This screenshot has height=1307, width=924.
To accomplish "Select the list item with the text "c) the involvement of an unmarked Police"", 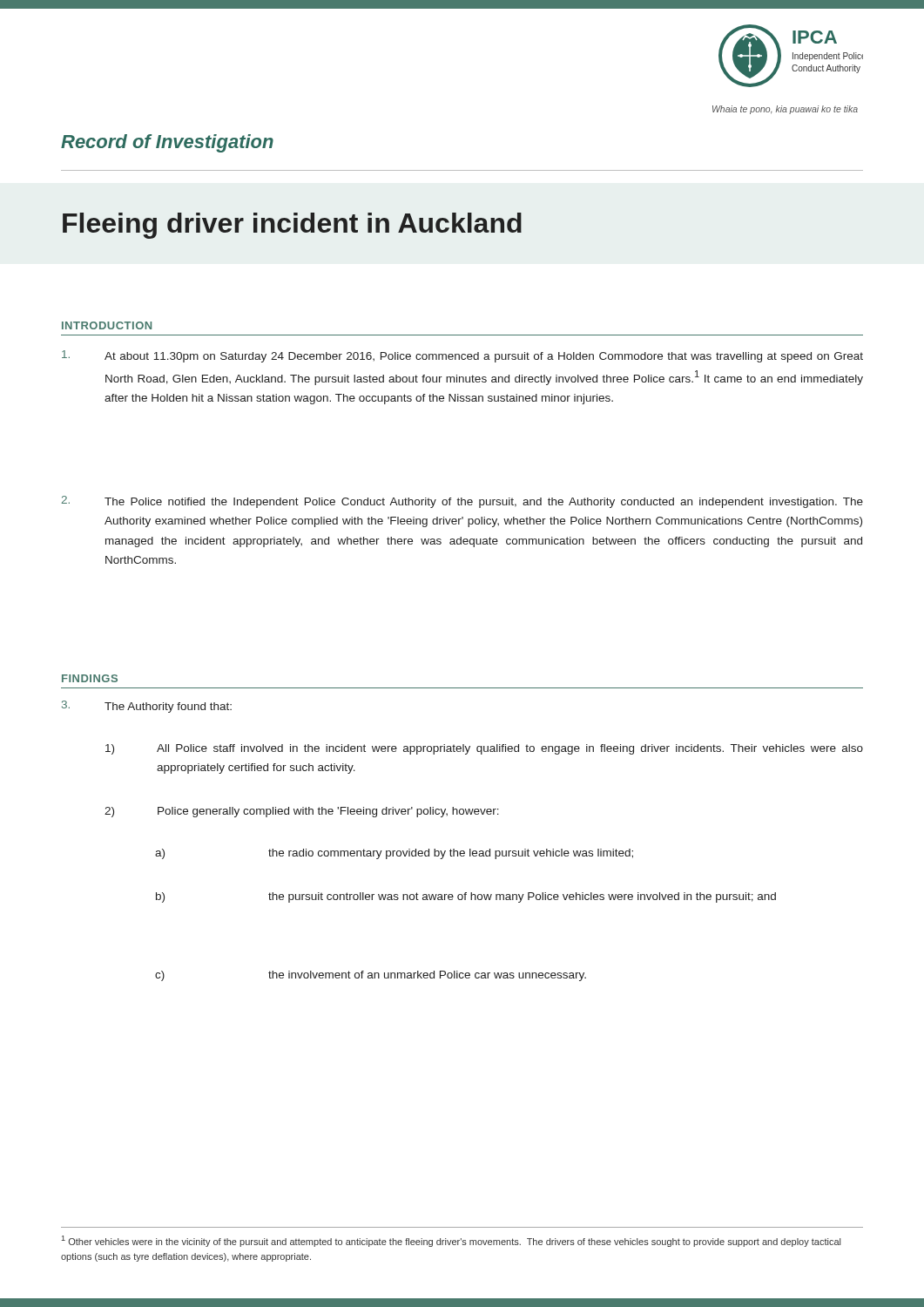I will click(462, 975).
